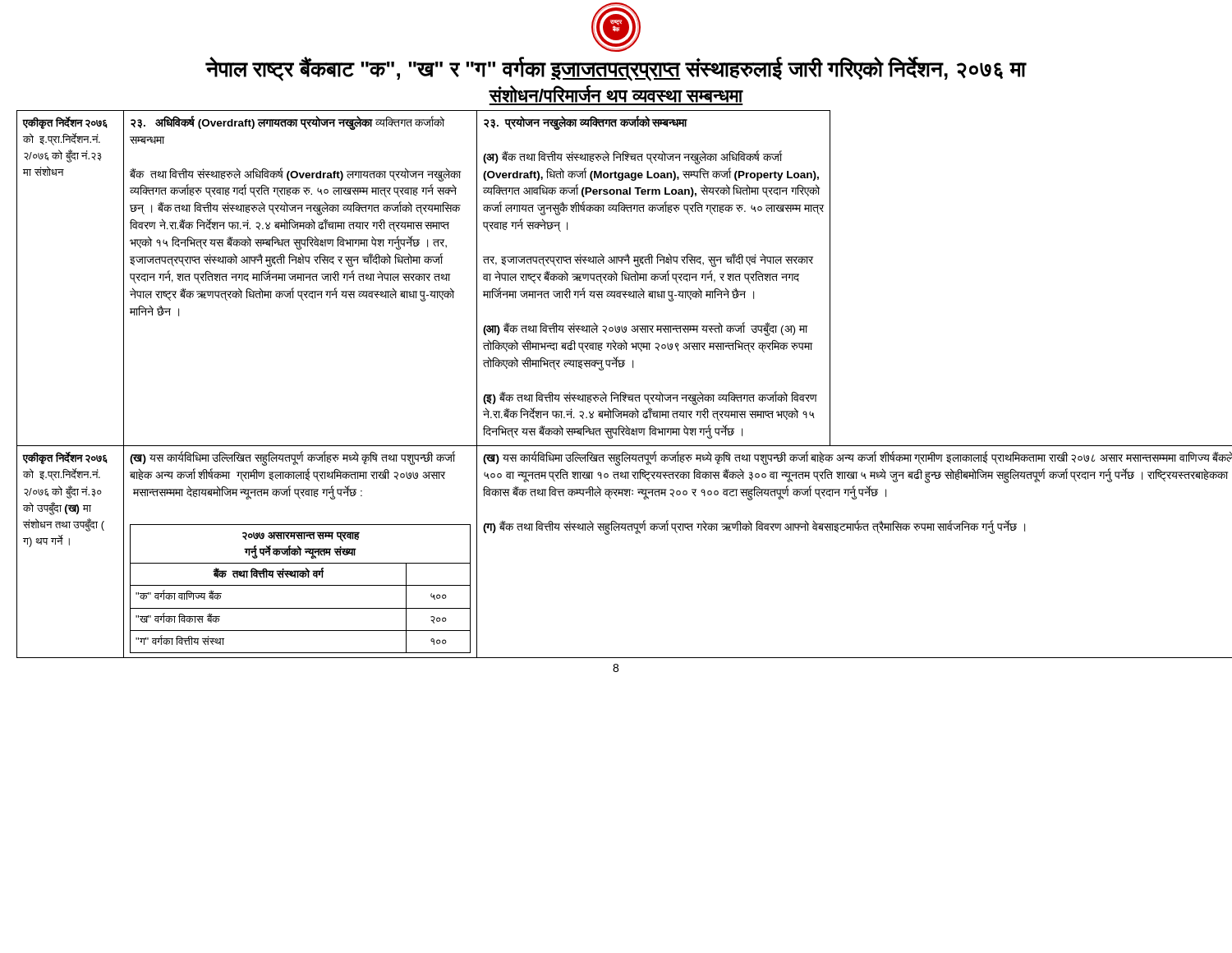Click the section header that begins "संशोधन/परिमार्जन थप व्यवस्था"
This screenshot has width=1232, height=953.
tap(616, 96)
